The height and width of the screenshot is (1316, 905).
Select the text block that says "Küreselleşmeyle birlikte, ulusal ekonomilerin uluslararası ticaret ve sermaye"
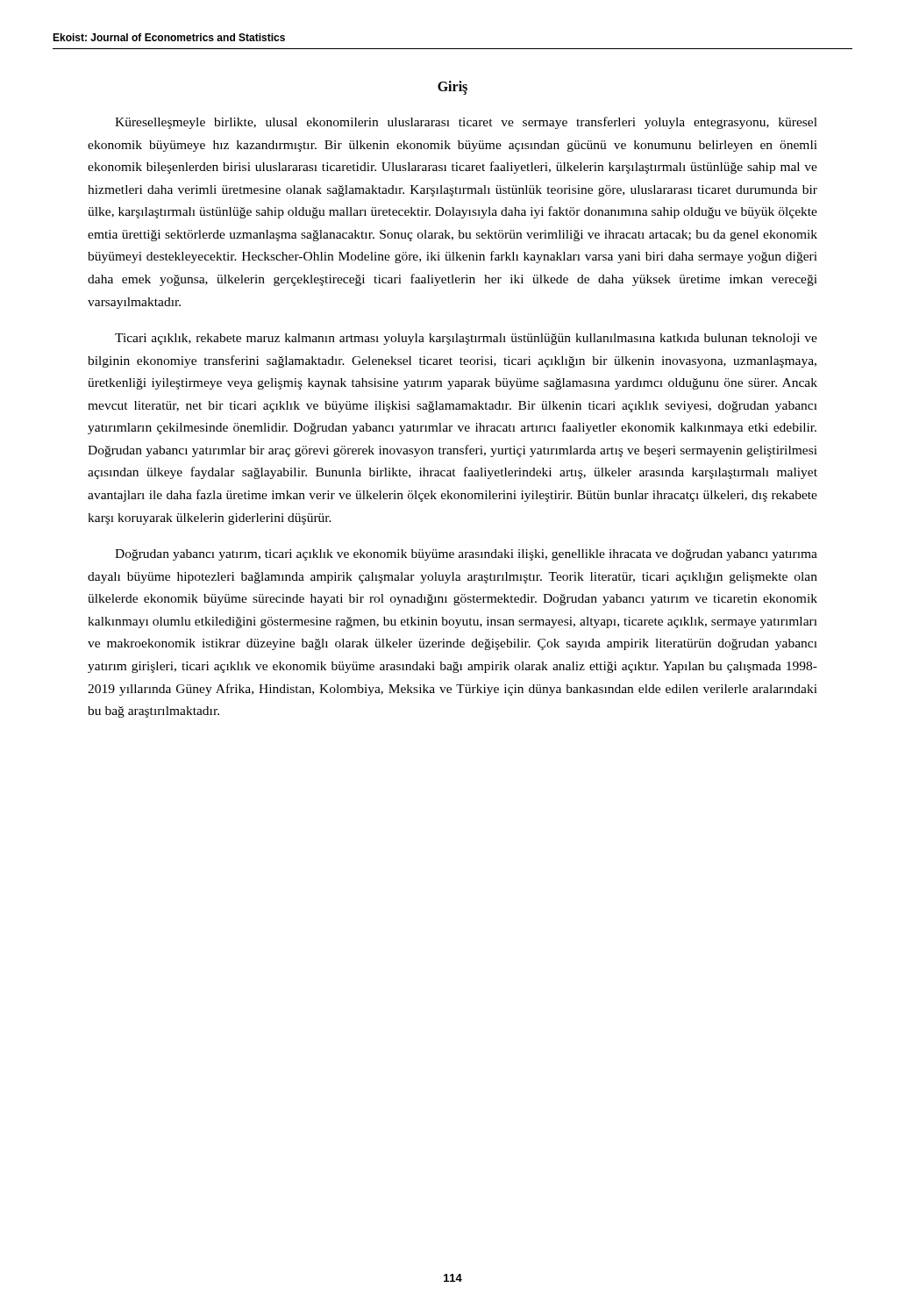coord(452,211)
